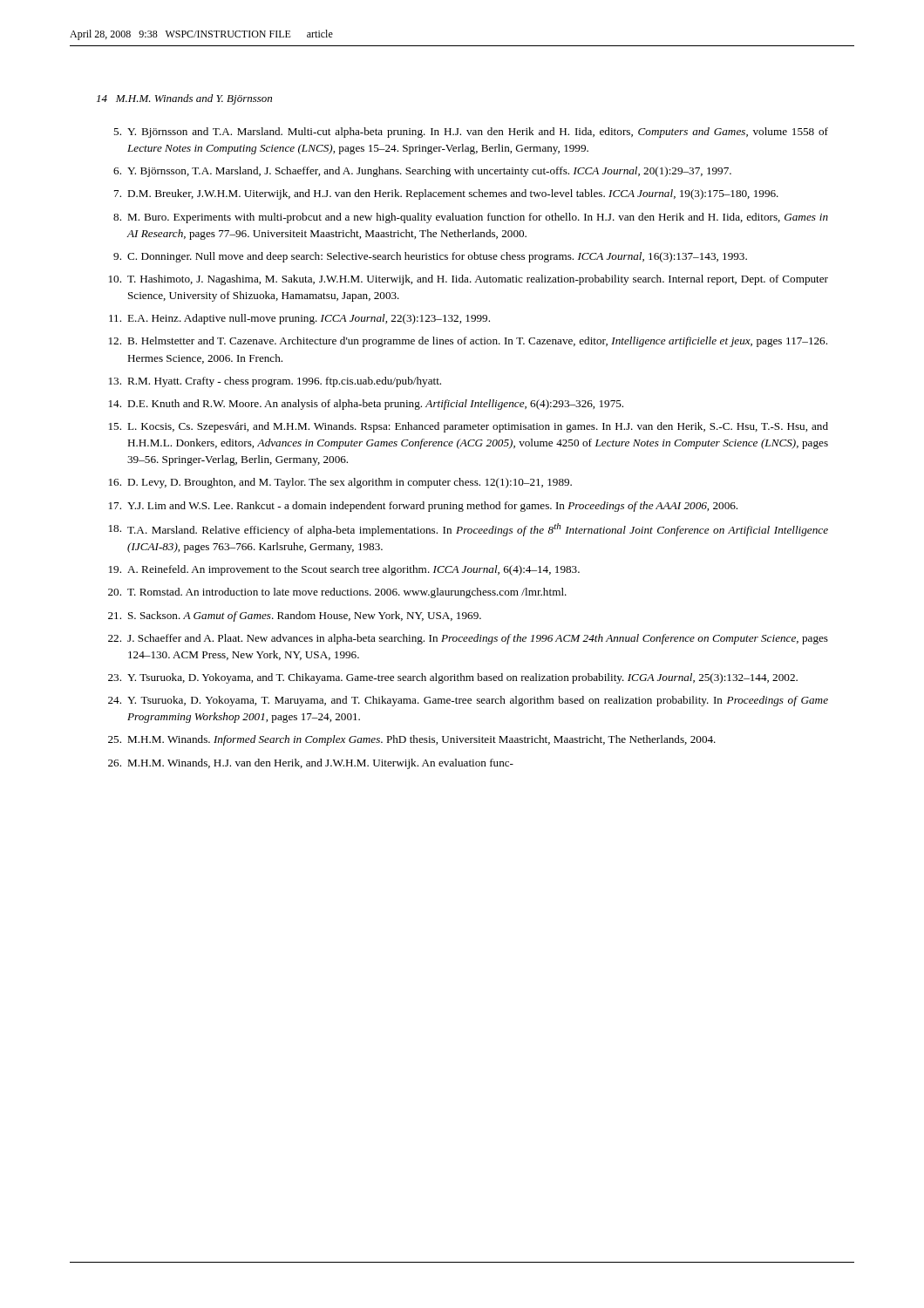Click on the list item that reads "17. Y.J. Lim and"
The image size is (924, 1308).
point(462,505)
